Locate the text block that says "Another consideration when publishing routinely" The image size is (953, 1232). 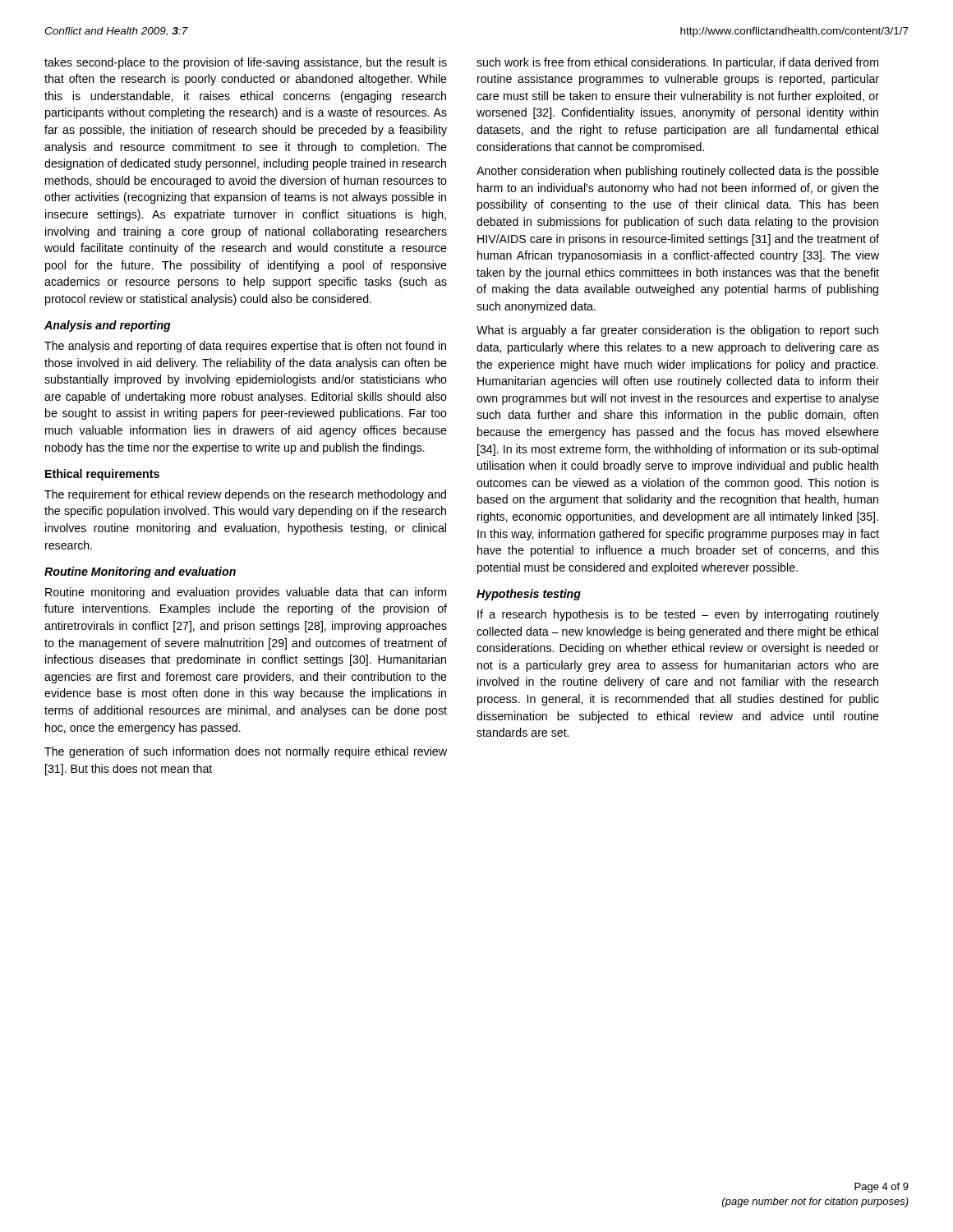tap(678, 239)
